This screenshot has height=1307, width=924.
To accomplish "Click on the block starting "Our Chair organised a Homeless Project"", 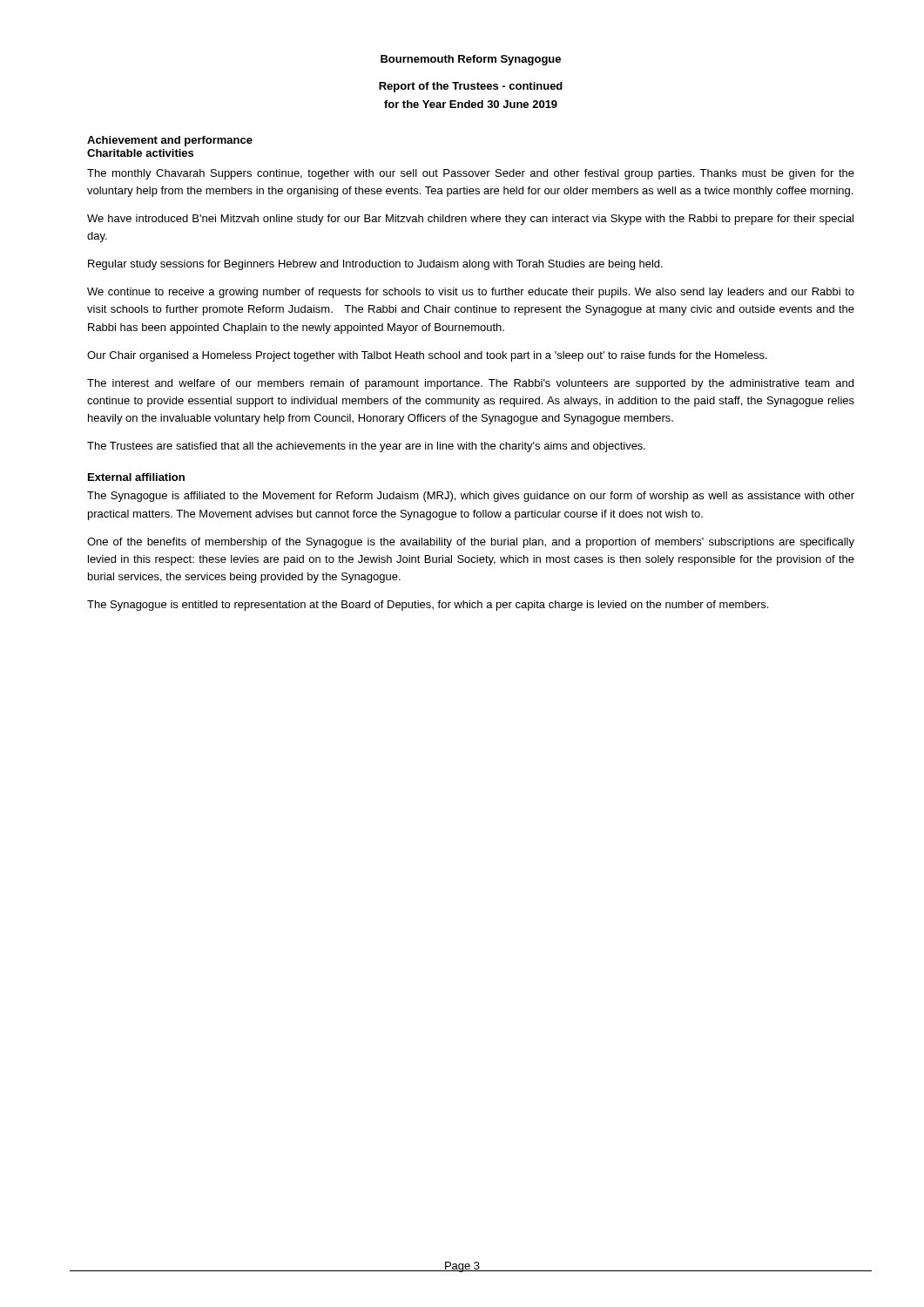I will coord(427,355).
